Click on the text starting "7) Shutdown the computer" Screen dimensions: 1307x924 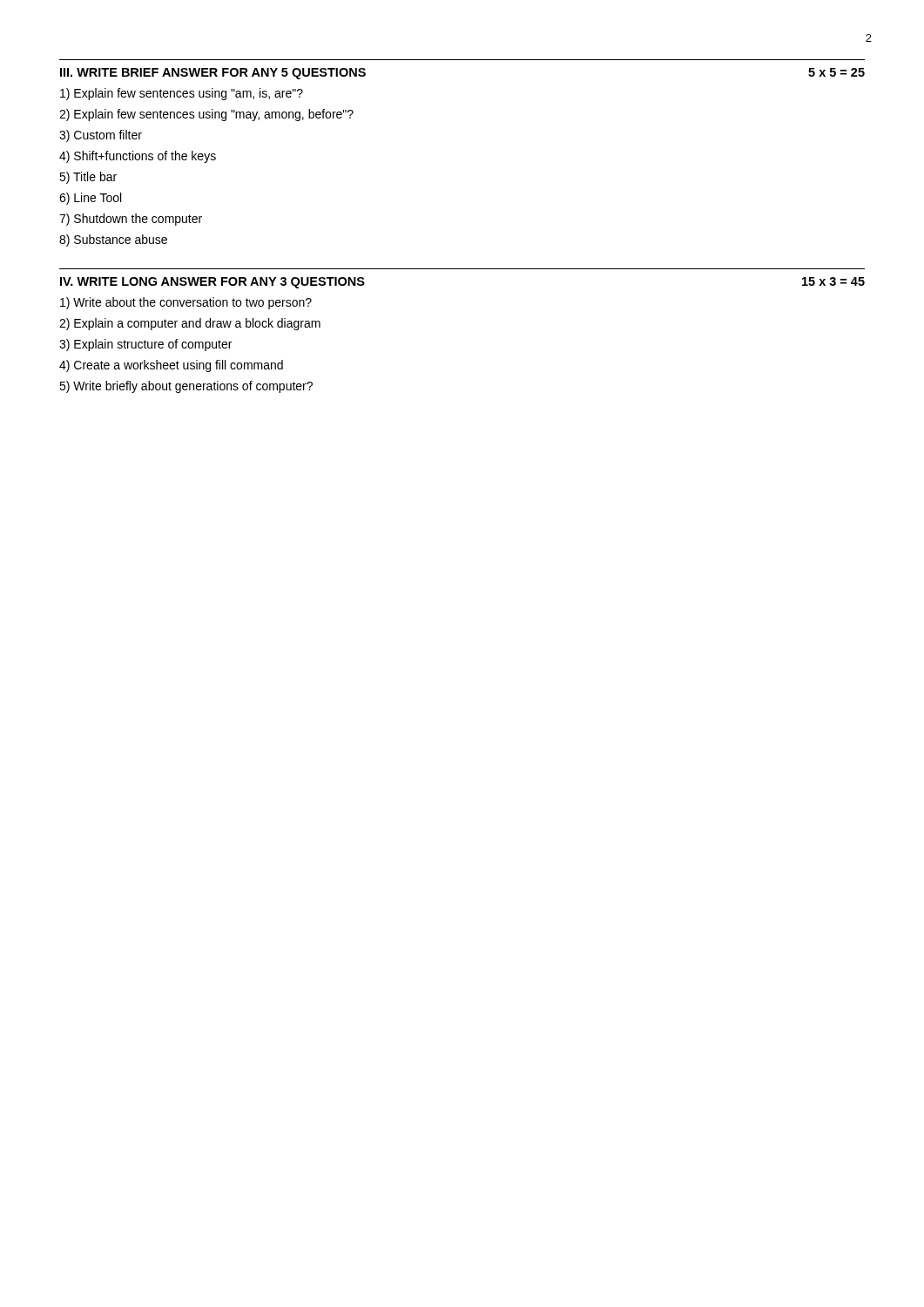coord(131,219)
